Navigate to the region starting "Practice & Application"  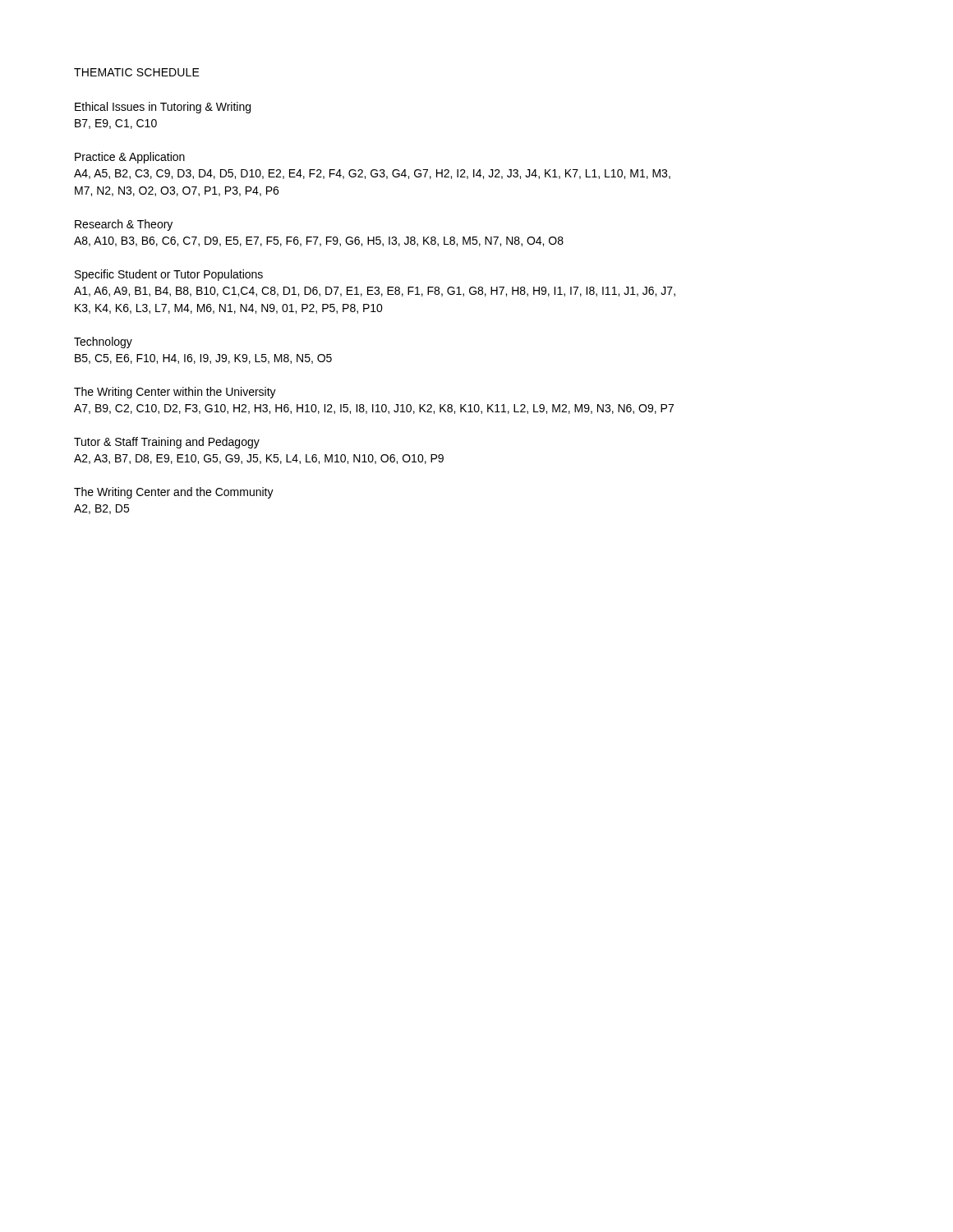click(130, 157)
